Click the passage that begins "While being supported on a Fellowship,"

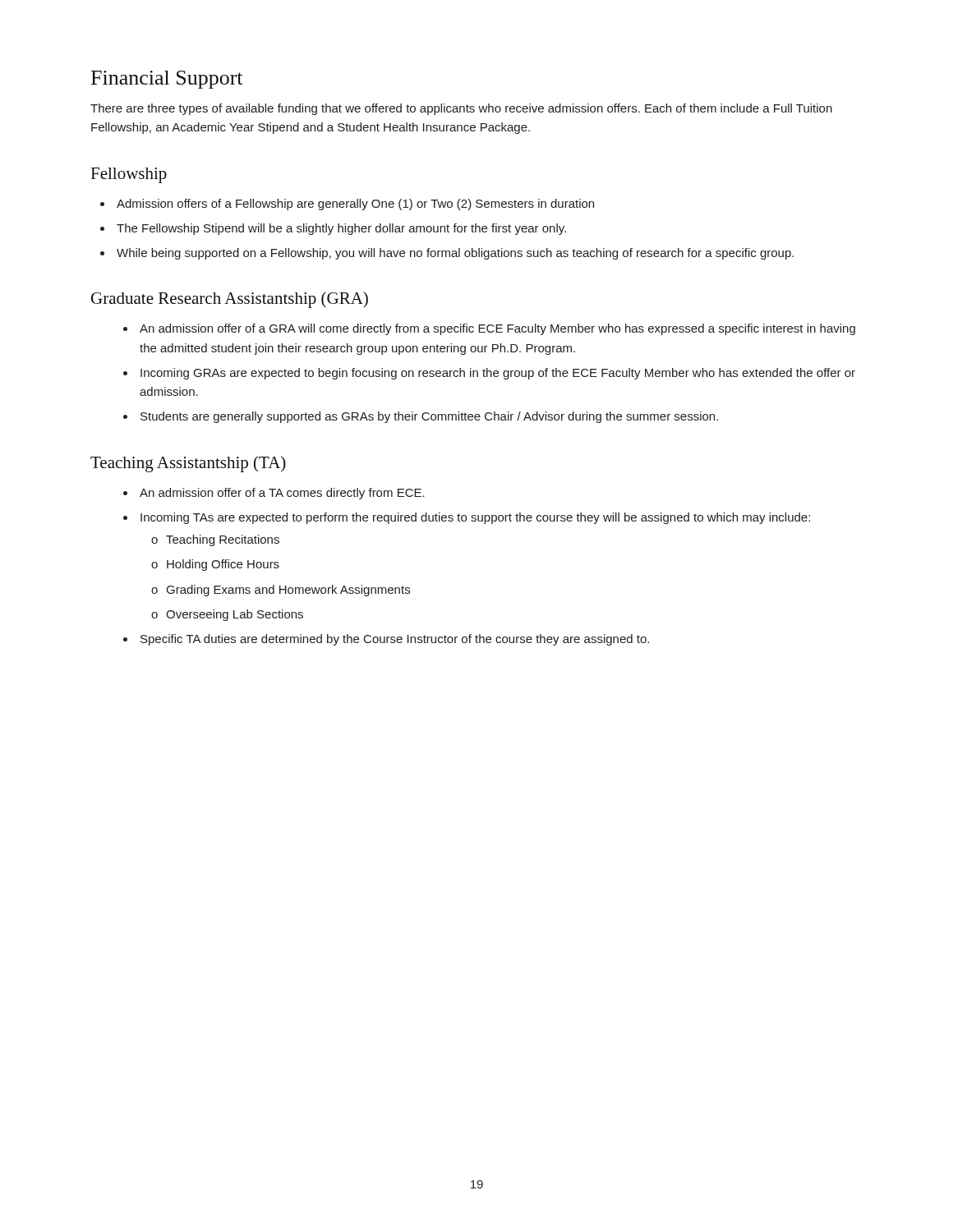[x=476, y=253]
